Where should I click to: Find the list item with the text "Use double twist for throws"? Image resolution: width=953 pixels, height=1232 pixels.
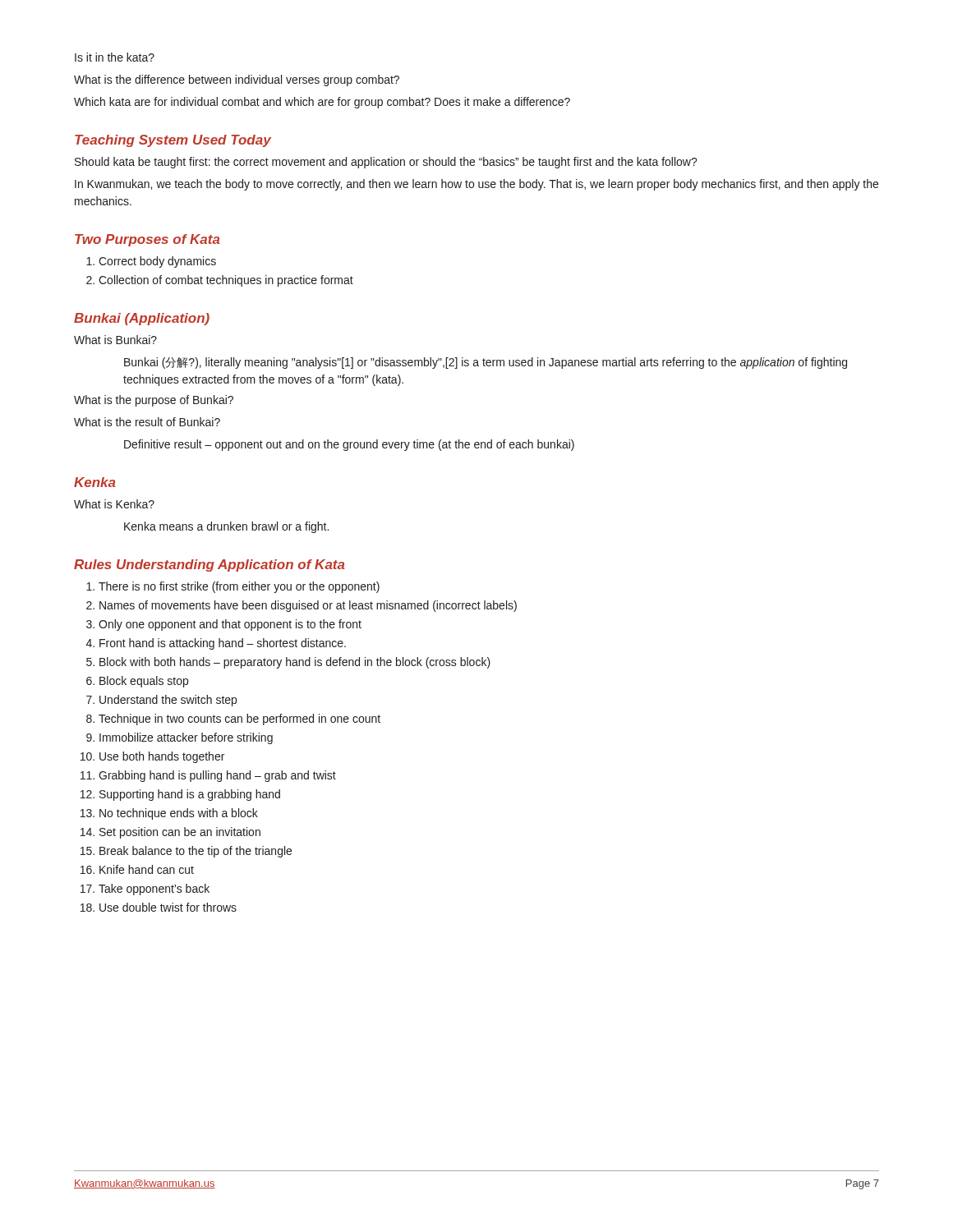pyautogui.click(x=168, y=907)
